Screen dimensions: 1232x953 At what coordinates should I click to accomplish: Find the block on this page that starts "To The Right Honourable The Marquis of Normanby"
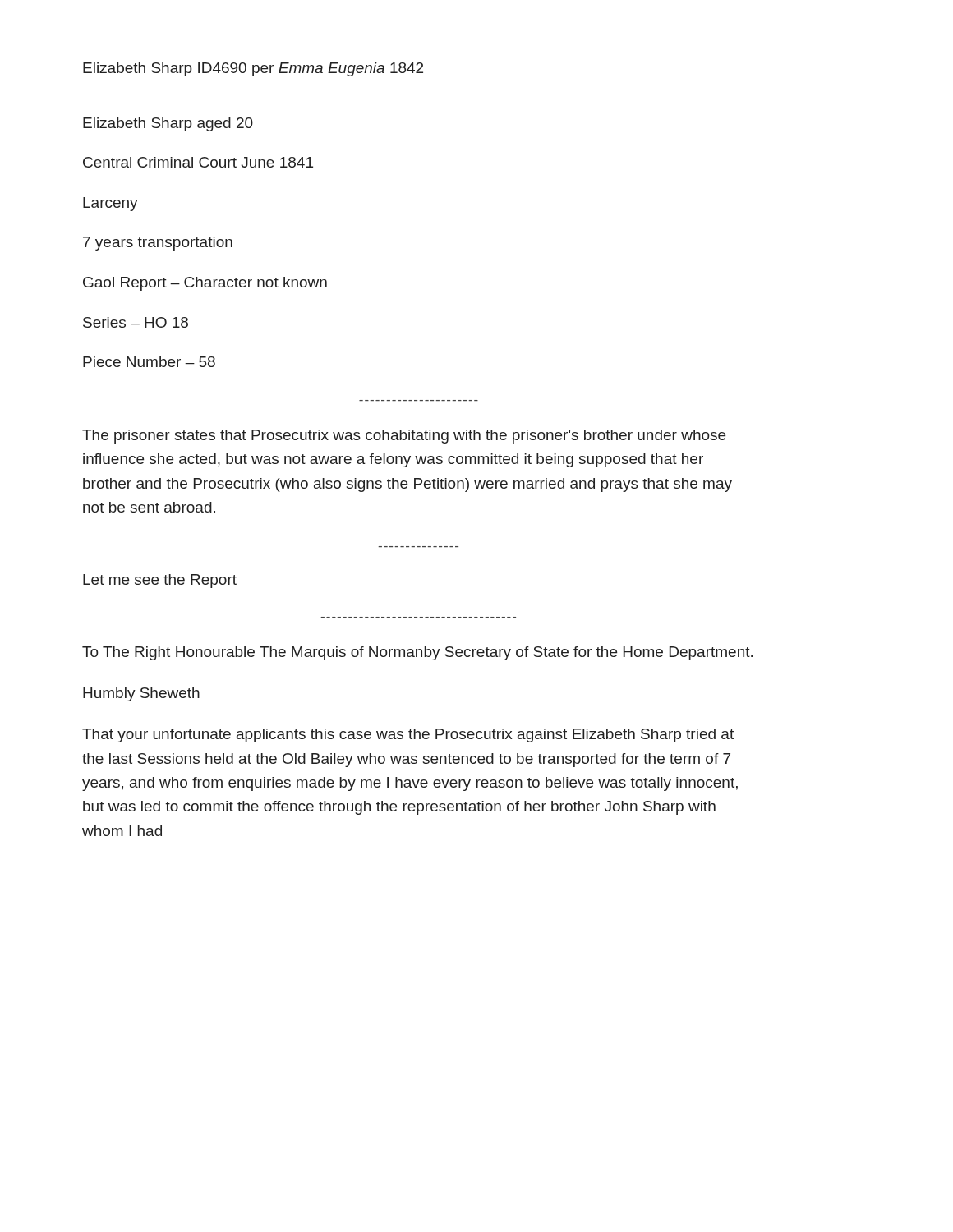tap(418, 652)
